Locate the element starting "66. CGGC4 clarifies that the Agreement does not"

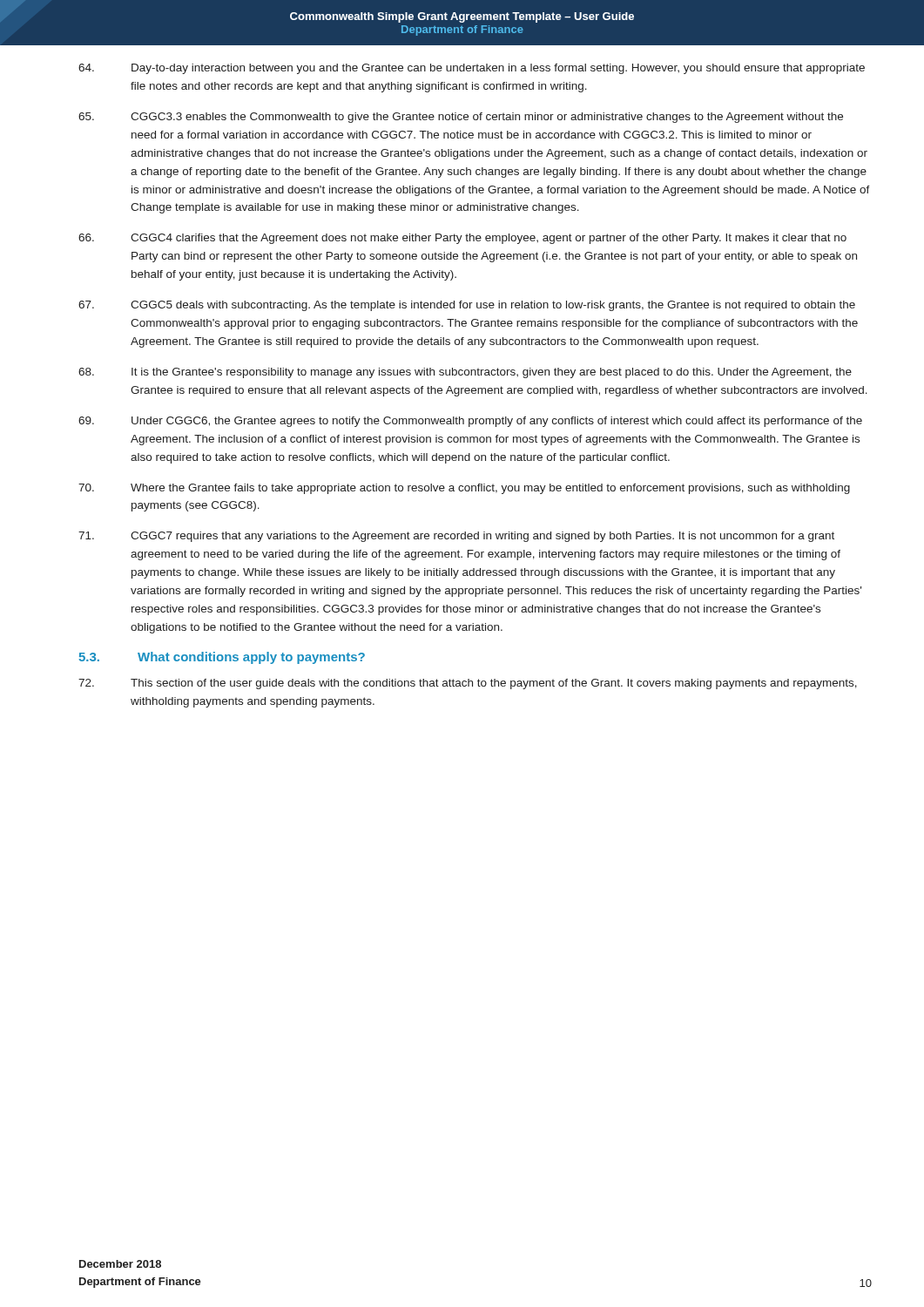(x=475, y=257)
